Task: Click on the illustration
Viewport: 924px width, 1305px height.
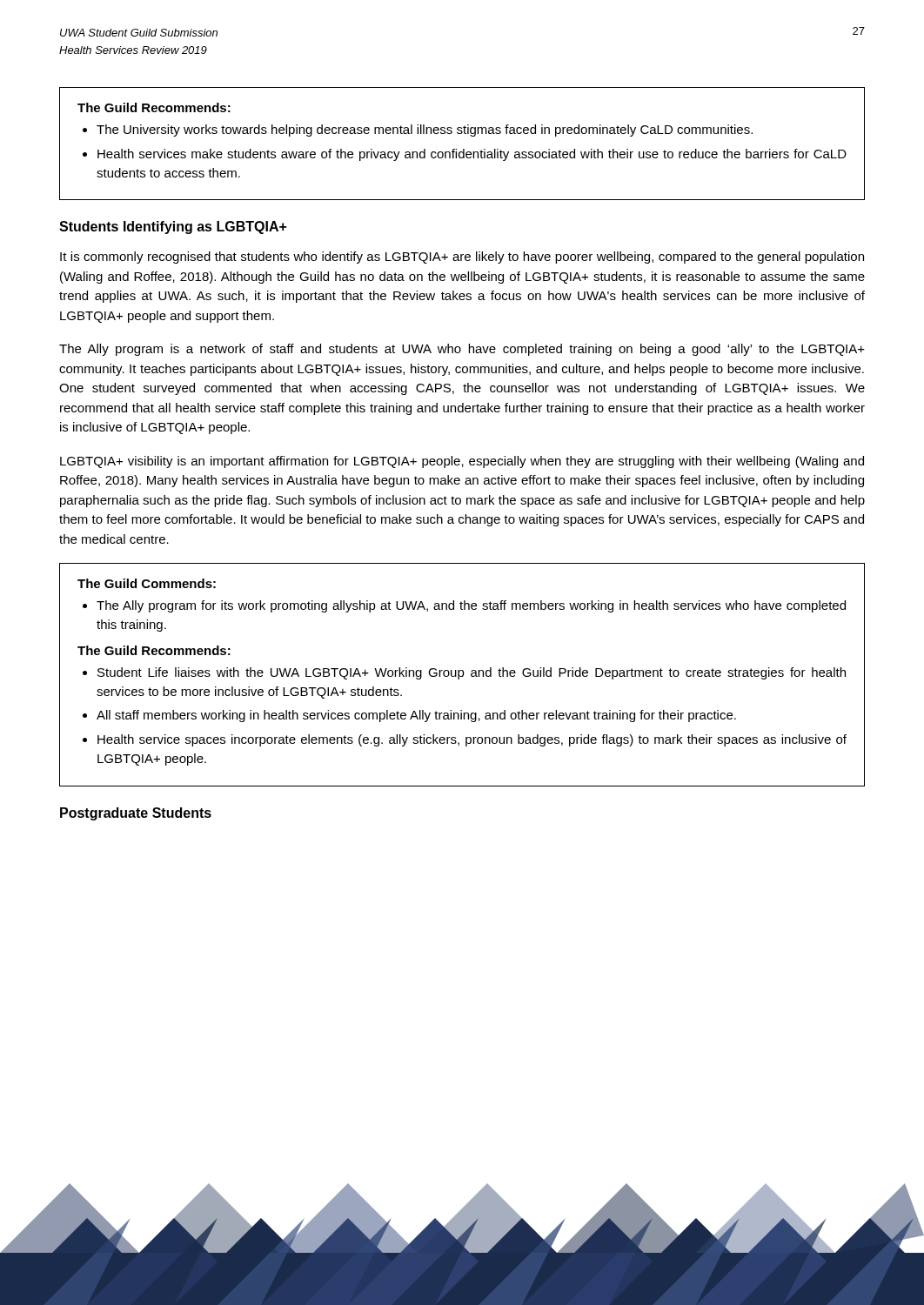Action: click(x=462, y=1244)
